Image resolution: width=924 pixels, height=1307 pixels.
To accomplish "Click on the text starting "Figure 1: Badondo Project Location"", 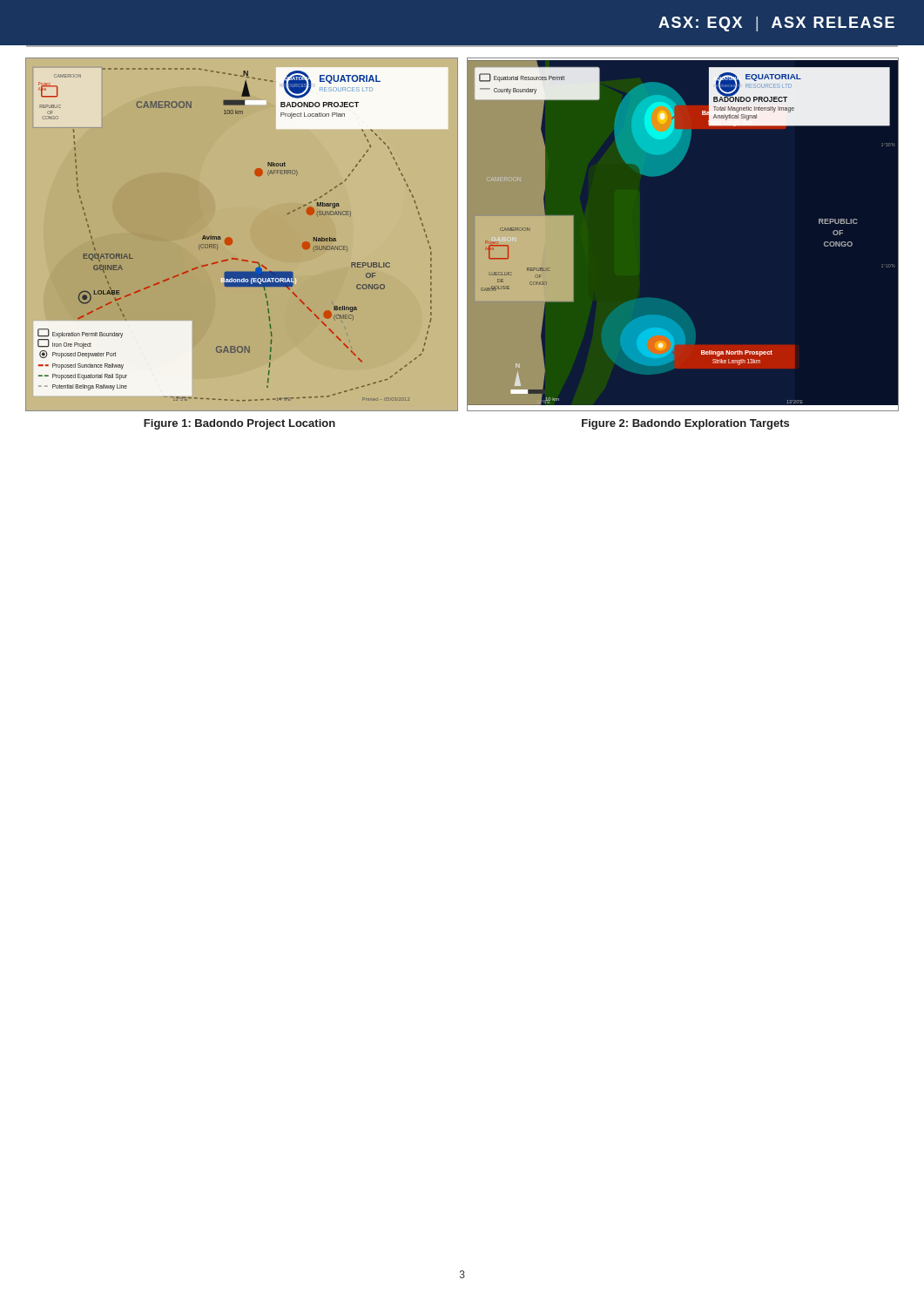I will 240,423.
